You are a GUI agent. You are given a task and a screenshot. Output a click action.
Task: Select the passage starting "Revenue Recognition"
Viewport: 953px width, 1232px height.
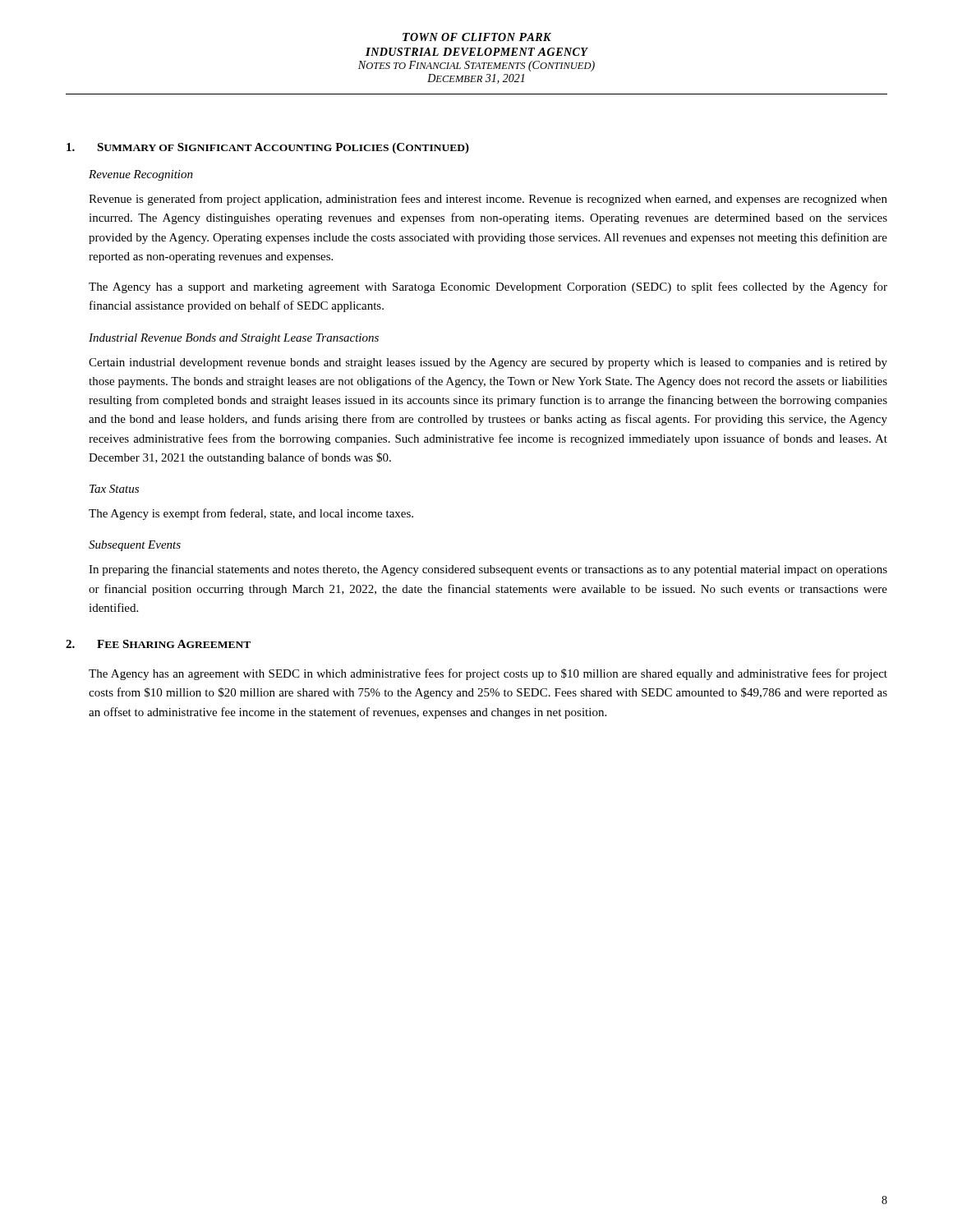pos(141,174)
